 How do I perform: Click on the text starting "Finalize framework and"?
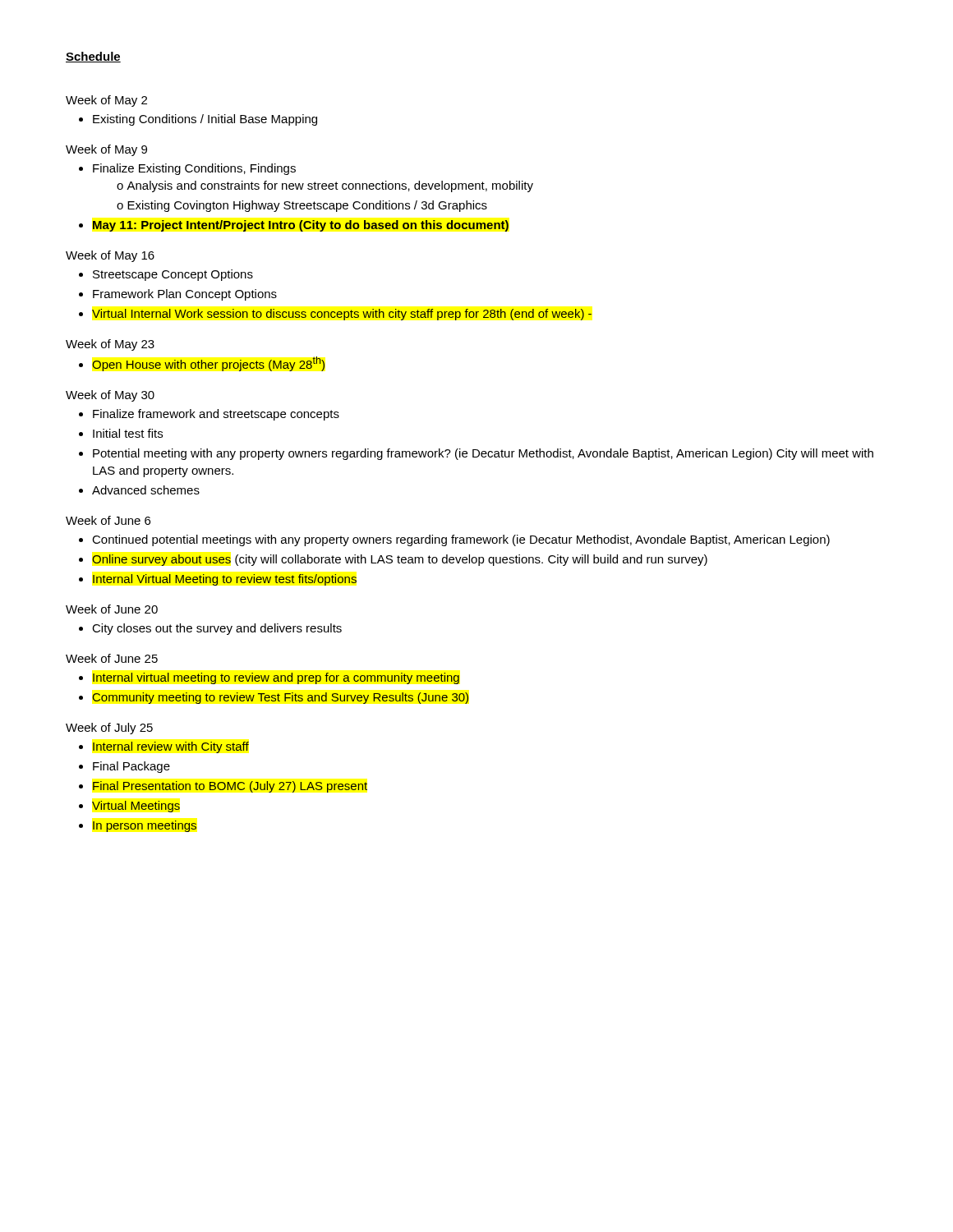coord(476,452)
